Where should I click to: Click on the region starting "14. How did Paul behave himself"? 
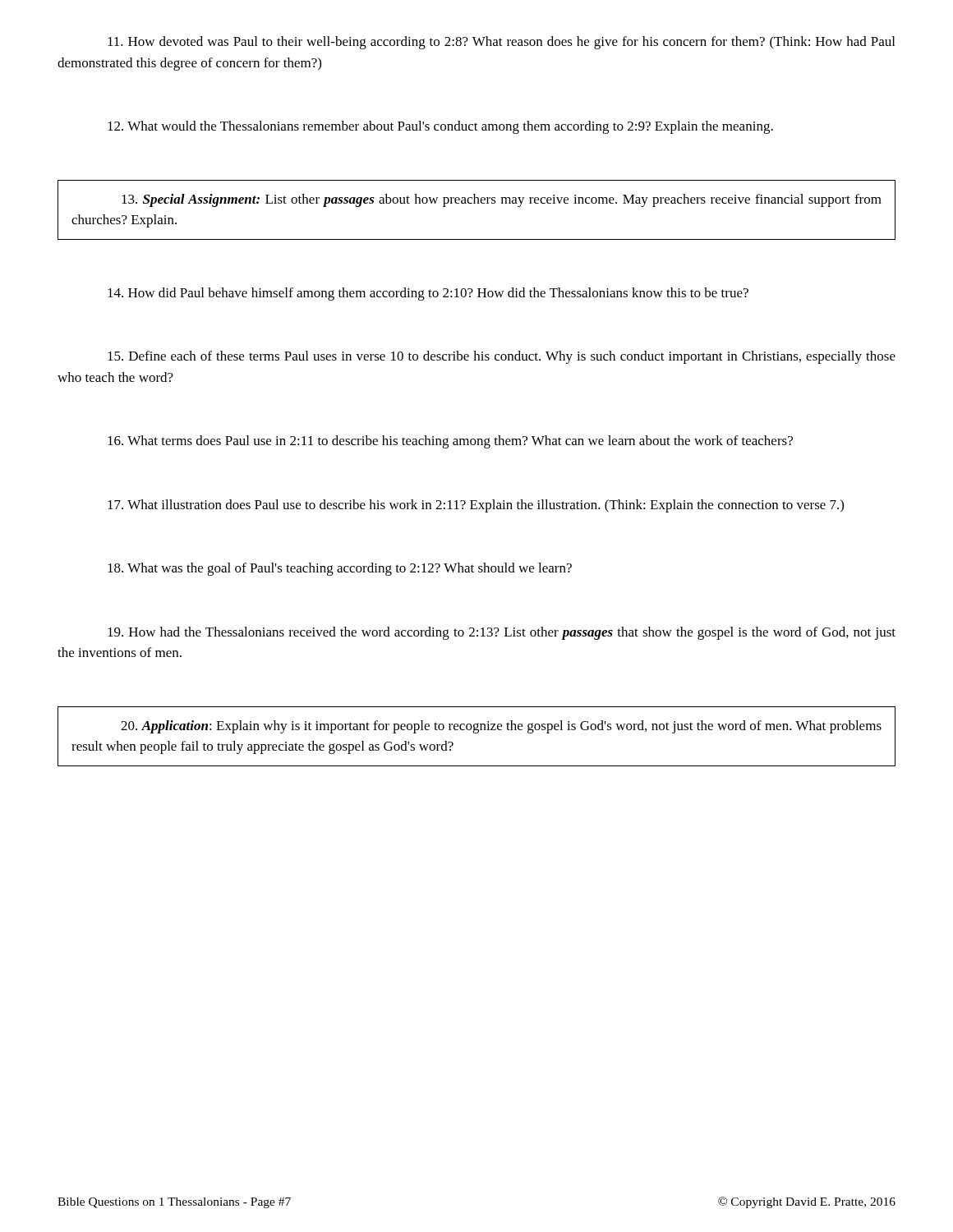coord(428,292)
